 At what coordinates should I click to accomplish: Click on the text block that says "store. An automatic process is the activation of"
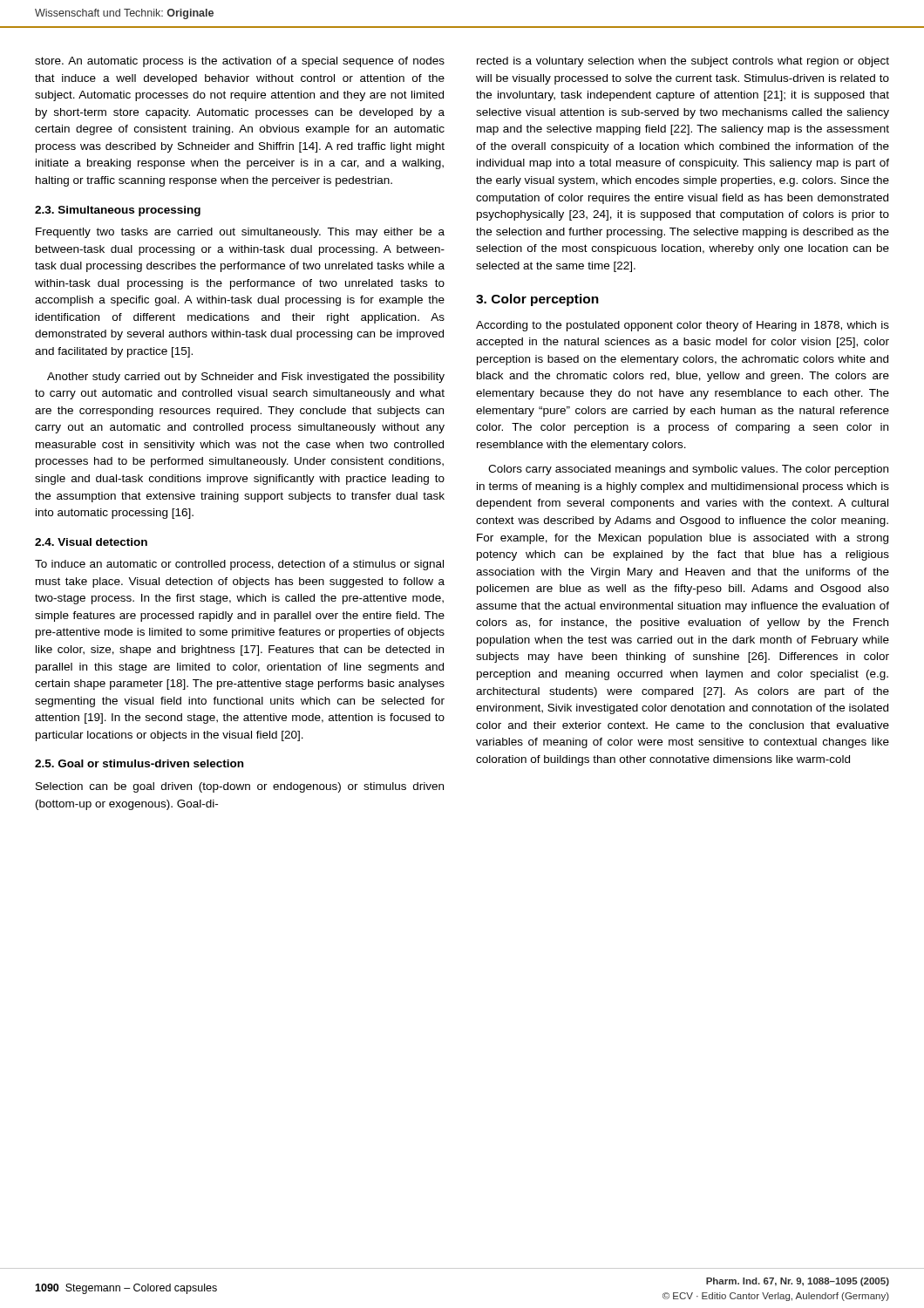240,121
